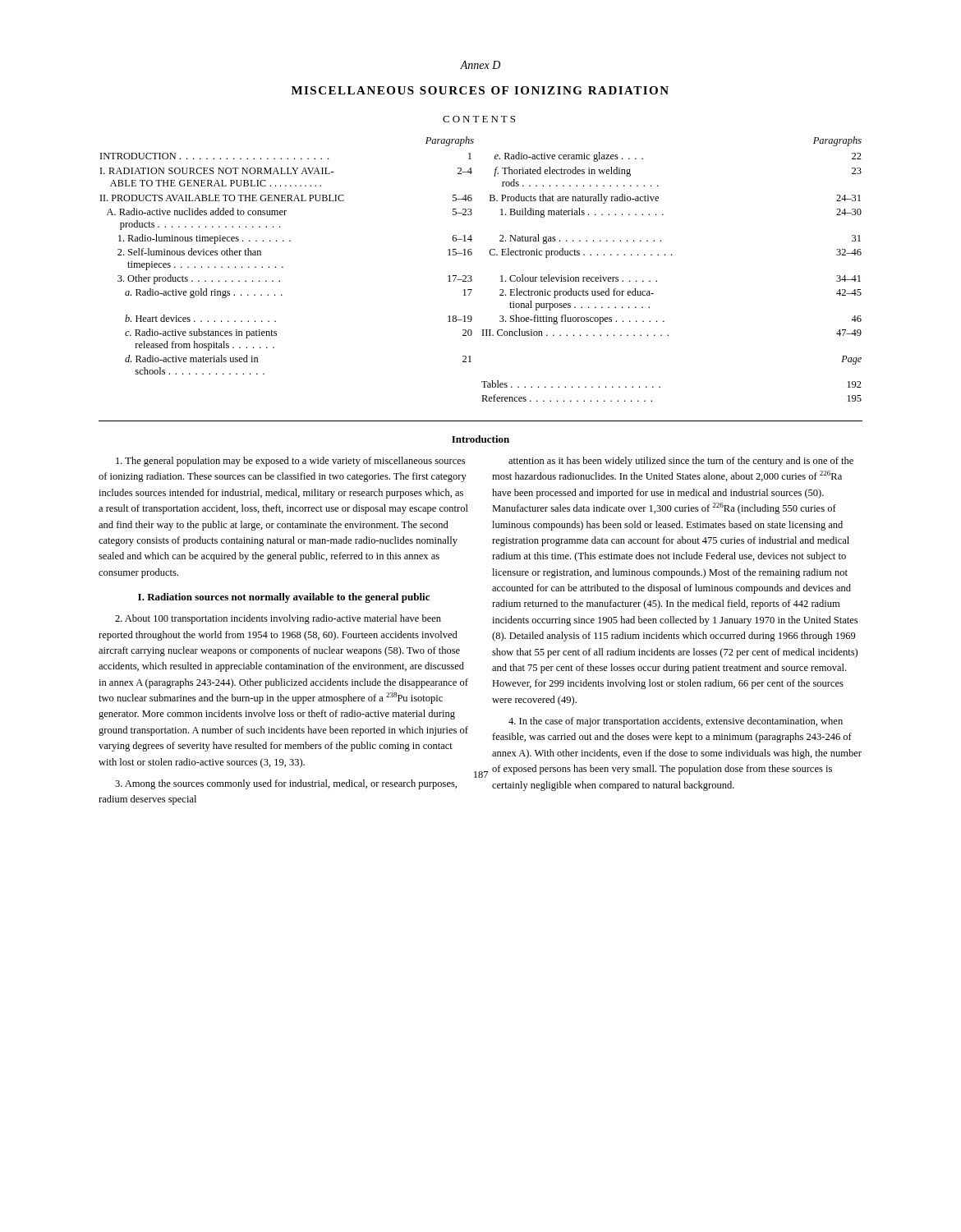
Task: Find the section header on this page that starts "I. Radiation sources not normally available to the"
Action: tap(284, 597)
